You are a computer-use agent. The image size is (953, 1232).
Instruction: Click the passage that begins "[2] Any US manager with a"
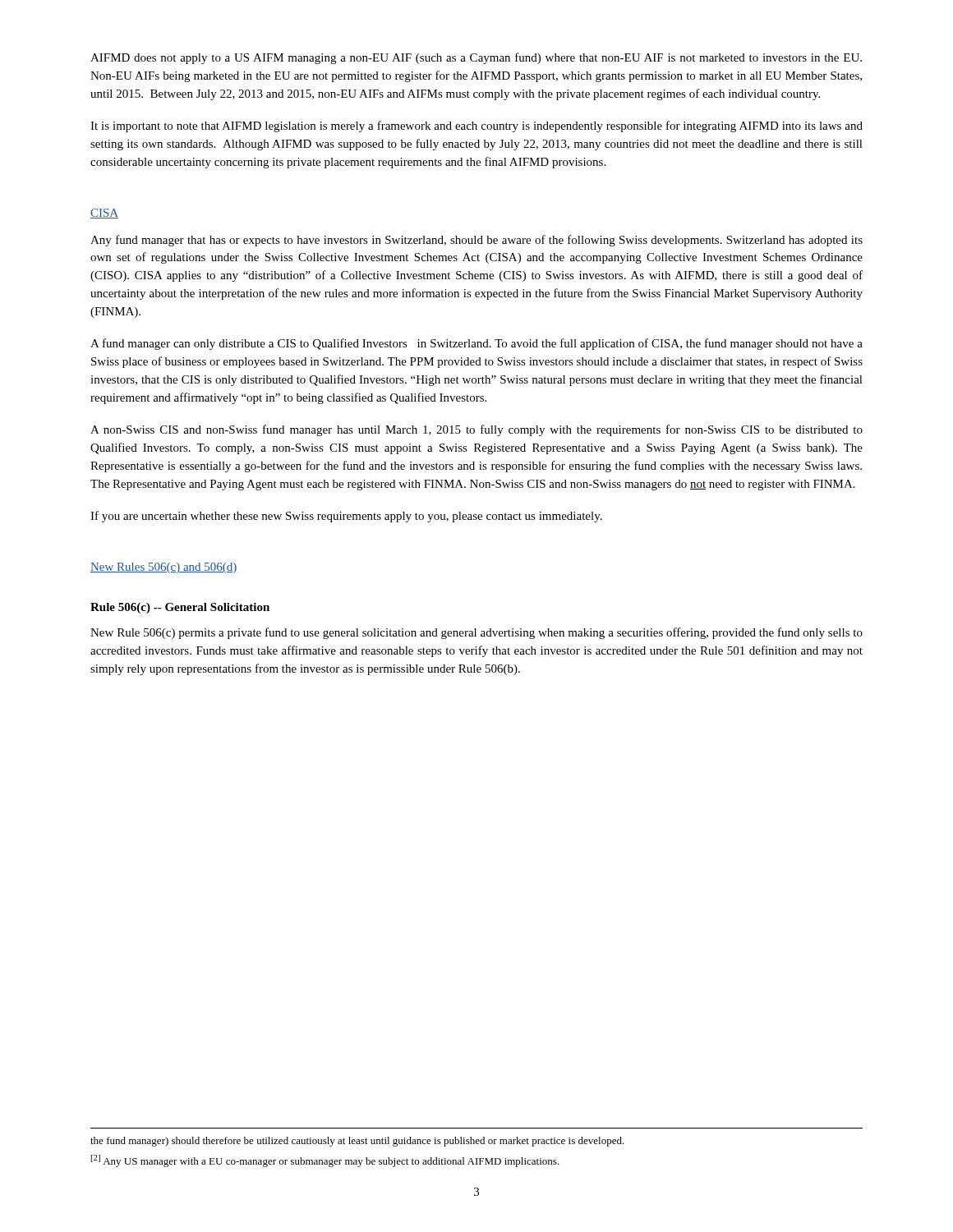point(325,1160)
